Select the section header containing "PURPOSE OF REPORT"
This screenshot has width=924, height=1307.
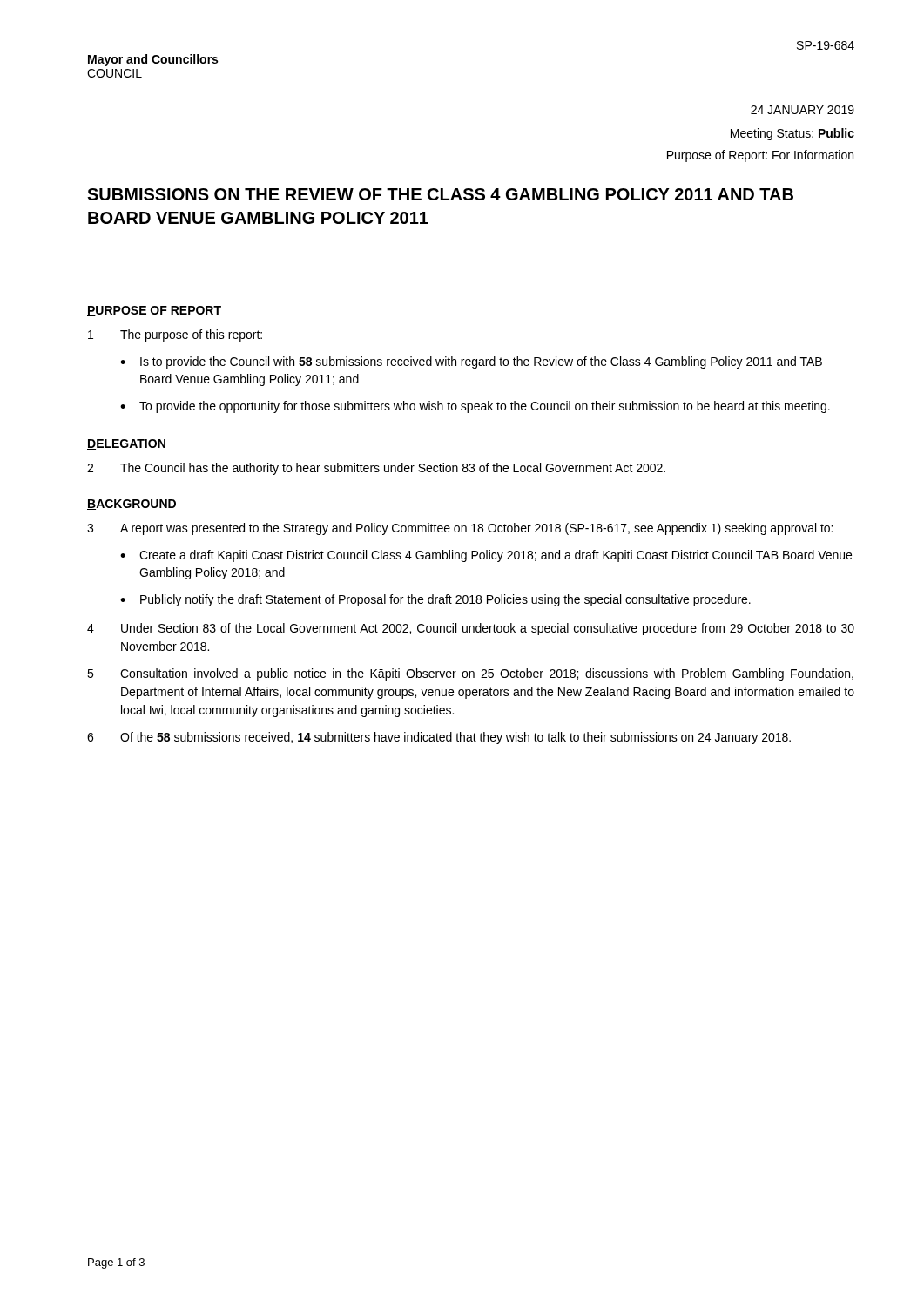(x=154, y=310)
